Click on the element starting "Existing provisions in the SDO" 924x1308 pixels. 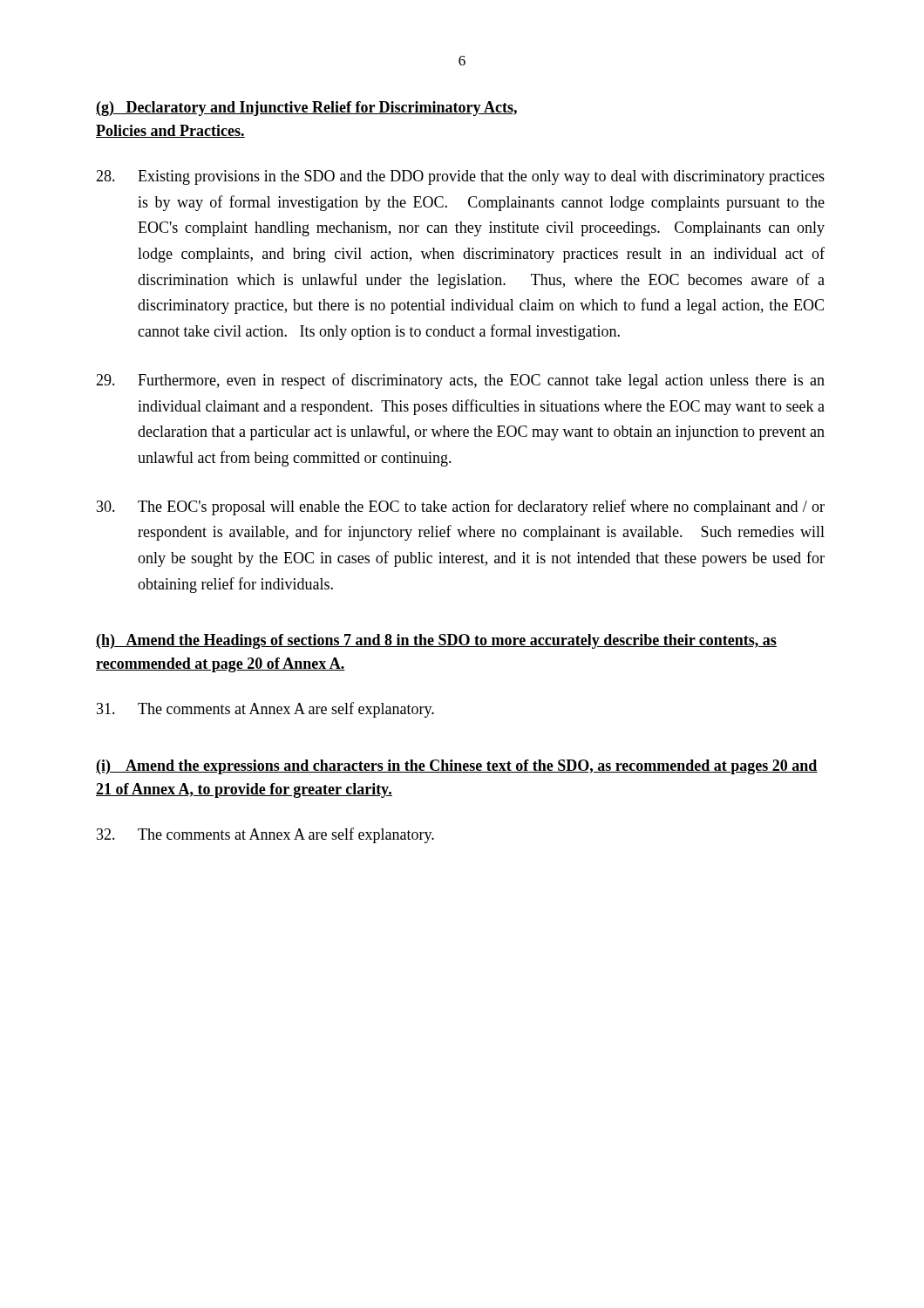pyautogui.click(x=460, y=255)
